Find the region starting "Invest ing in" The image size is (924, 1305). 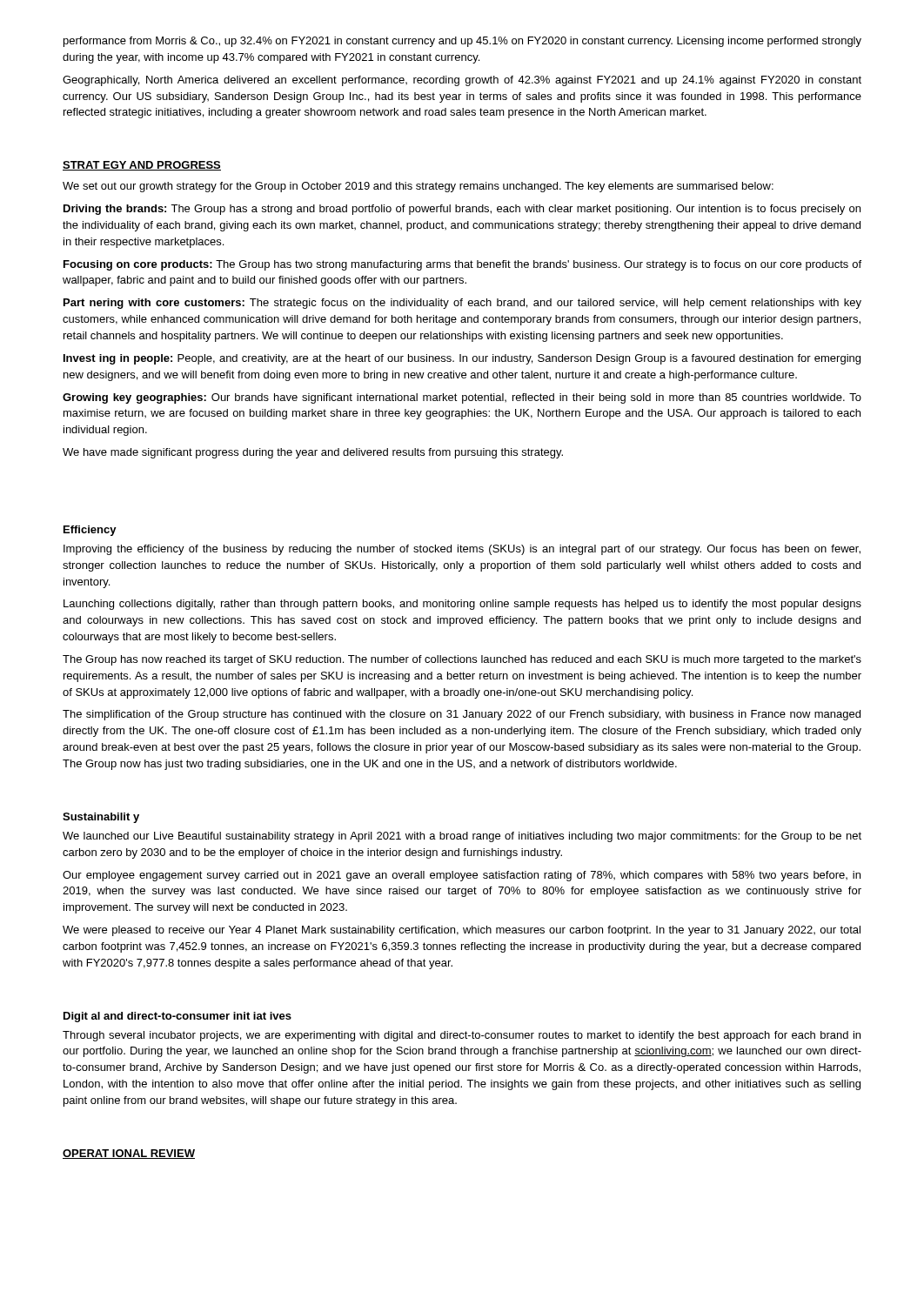click(462, 366)
